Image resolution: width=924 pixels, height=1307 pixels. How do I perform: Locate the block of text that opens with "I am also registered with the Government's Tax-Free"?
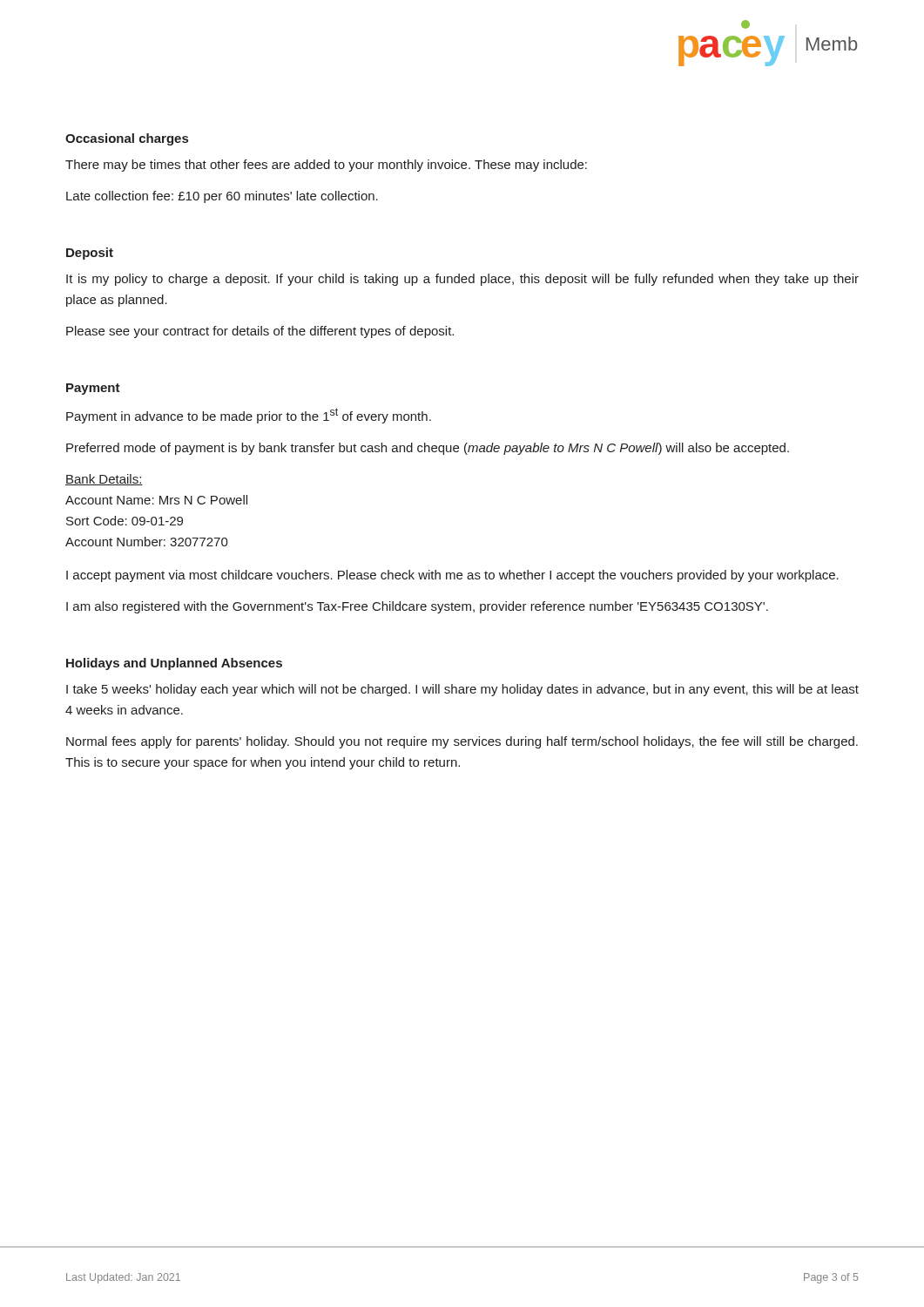click(x=417, y=606)
